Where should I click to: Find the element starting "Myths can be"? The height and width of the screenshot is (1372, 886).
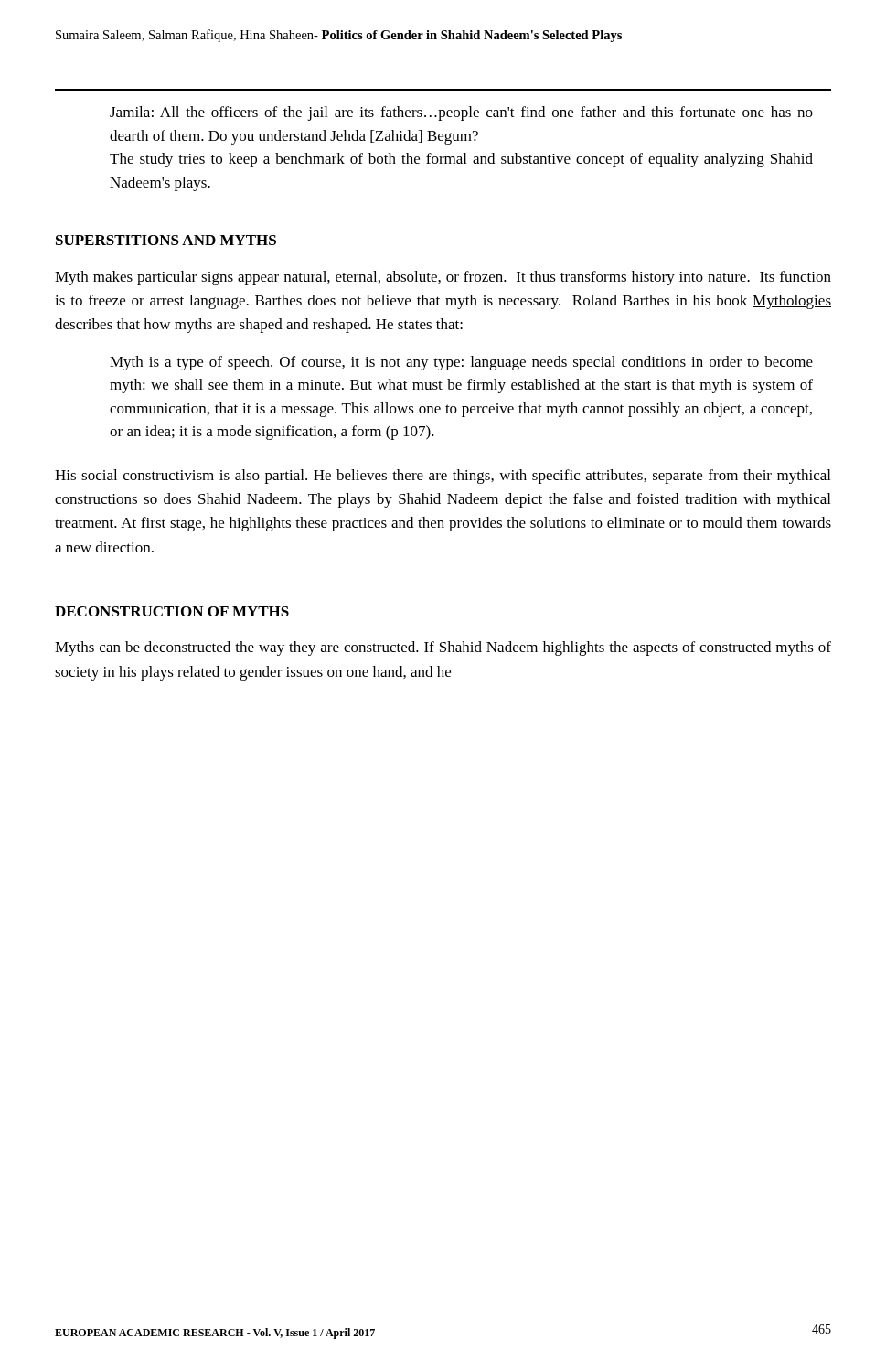coord(443,660)
